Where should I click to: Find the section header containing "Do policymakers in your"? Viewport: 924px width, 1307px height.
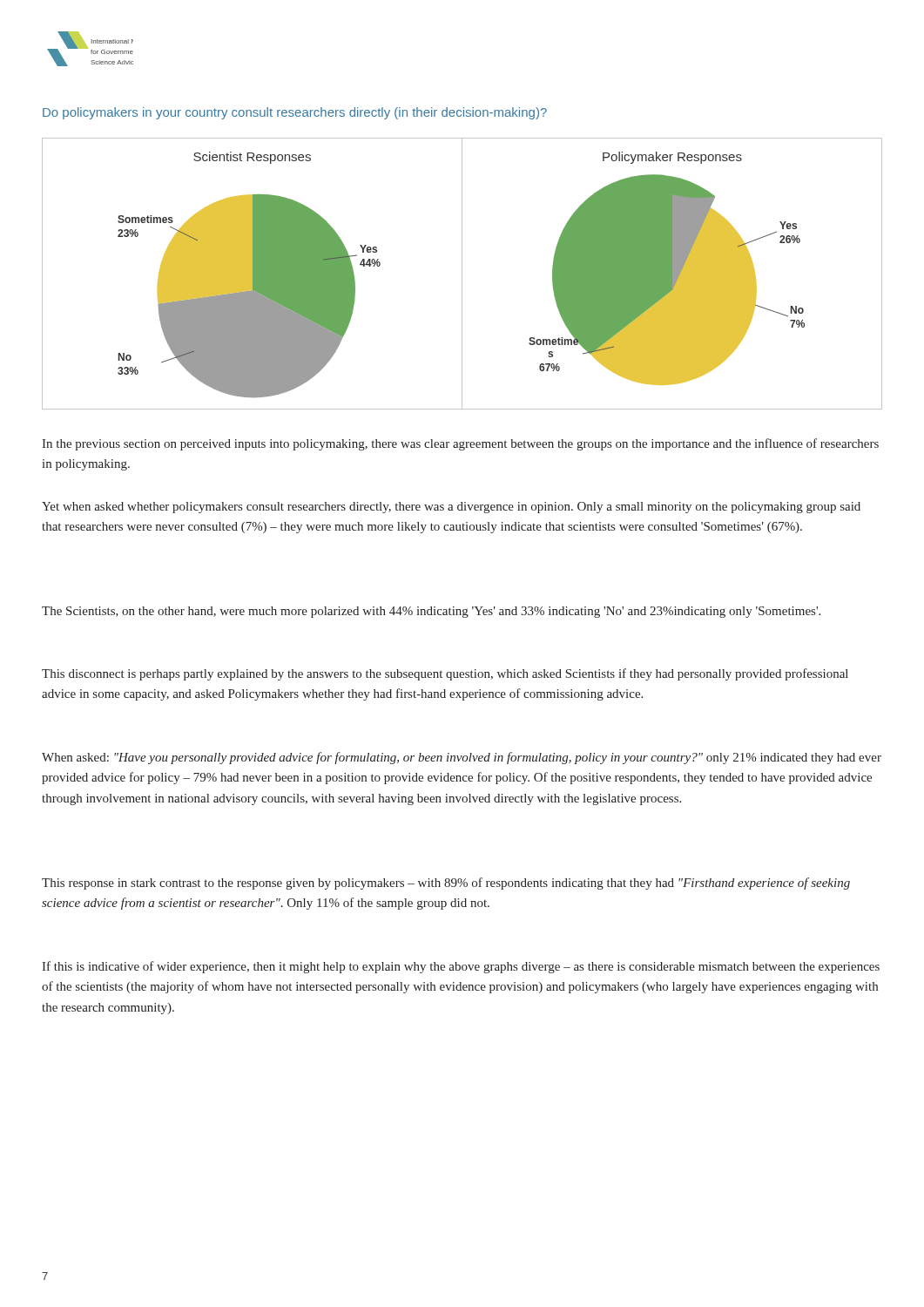[294, 112]
